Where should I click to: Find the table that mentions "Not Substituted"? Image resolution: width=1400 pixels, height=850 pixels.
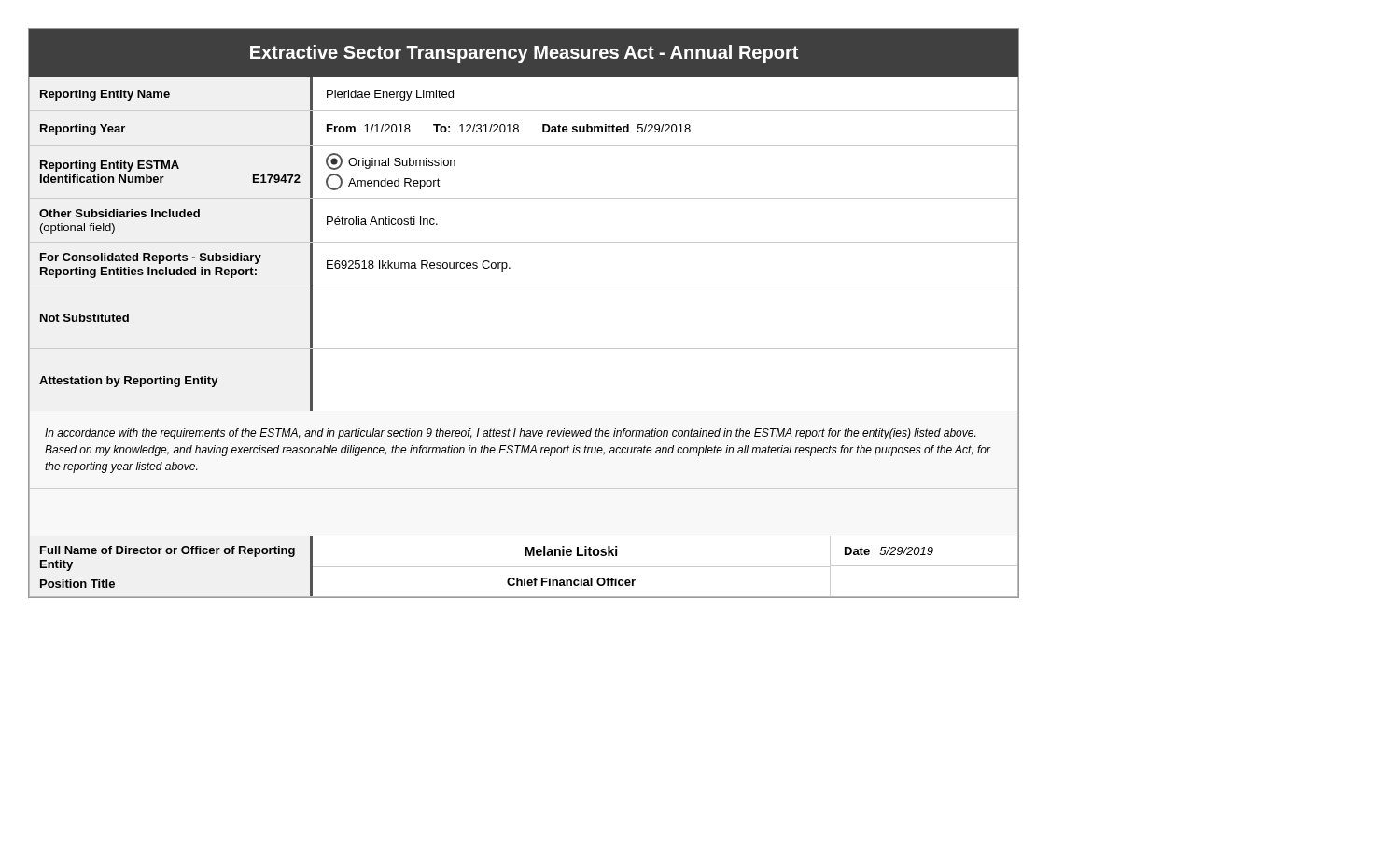[x=524, y=318]
